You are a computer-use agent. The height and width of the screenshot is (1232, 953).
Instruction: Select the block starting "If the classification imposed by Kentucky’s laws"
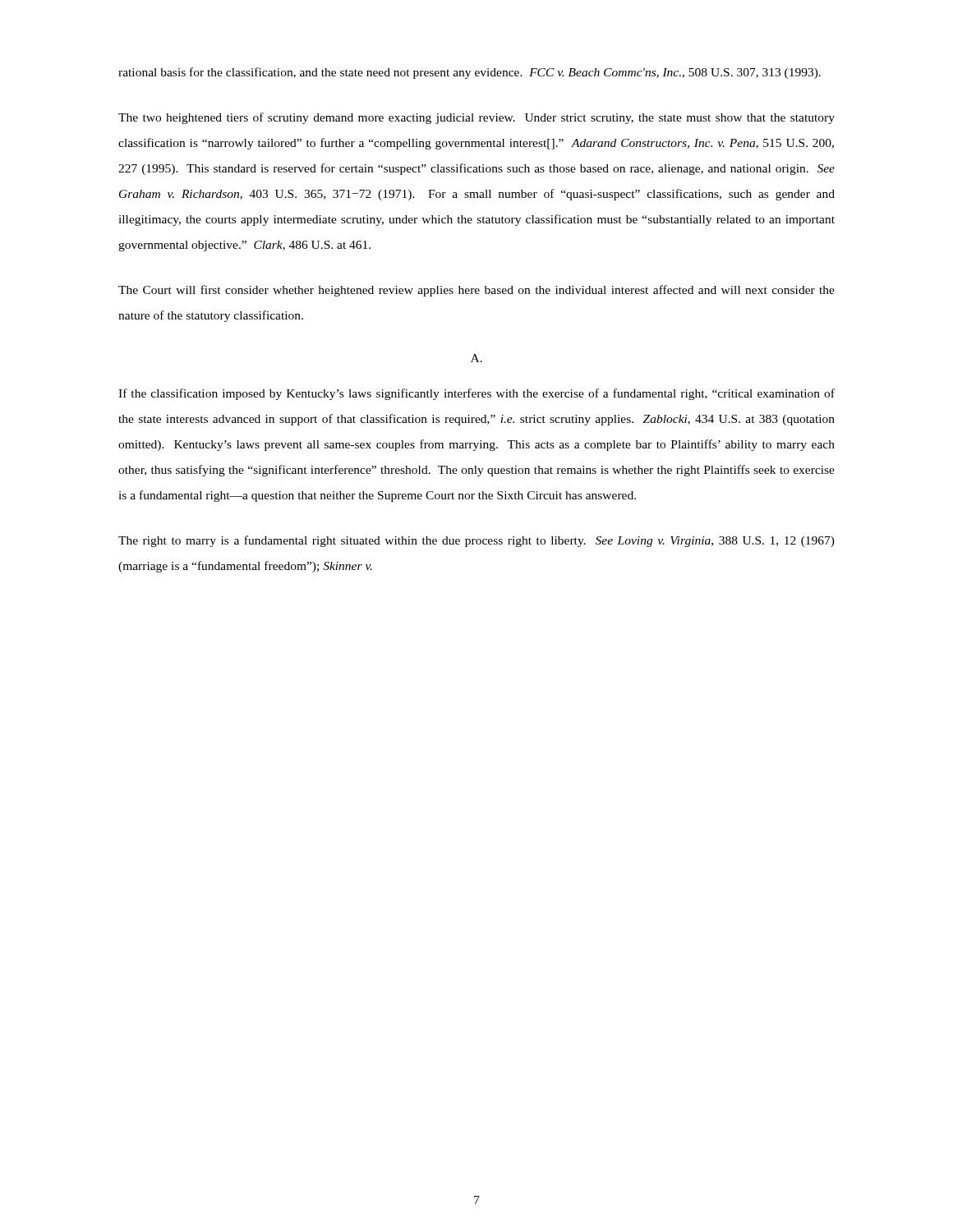[476, 444]
